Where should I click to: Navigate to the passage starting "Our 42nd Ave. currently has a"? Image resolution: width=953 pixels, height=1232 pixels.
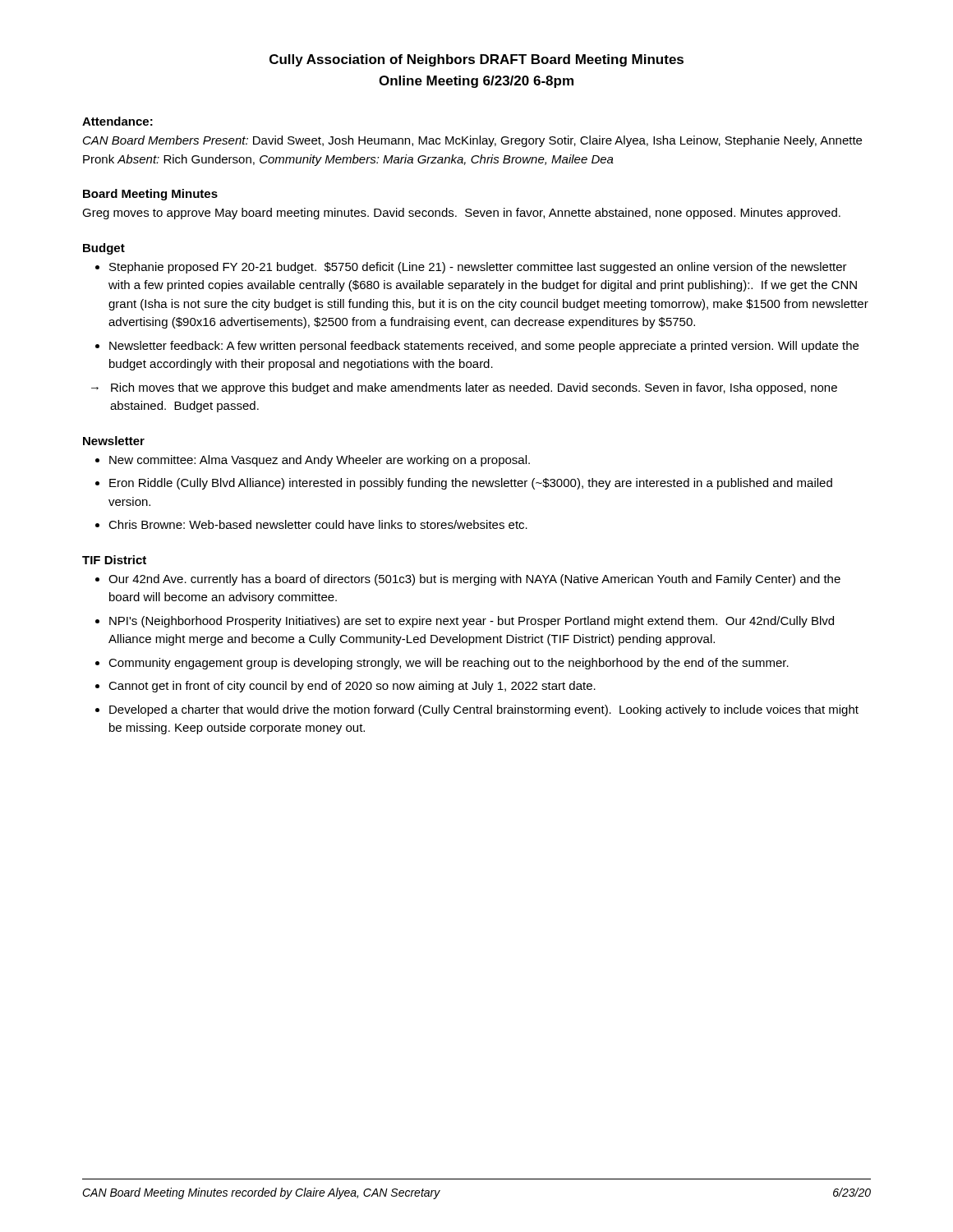click(475, 587)
